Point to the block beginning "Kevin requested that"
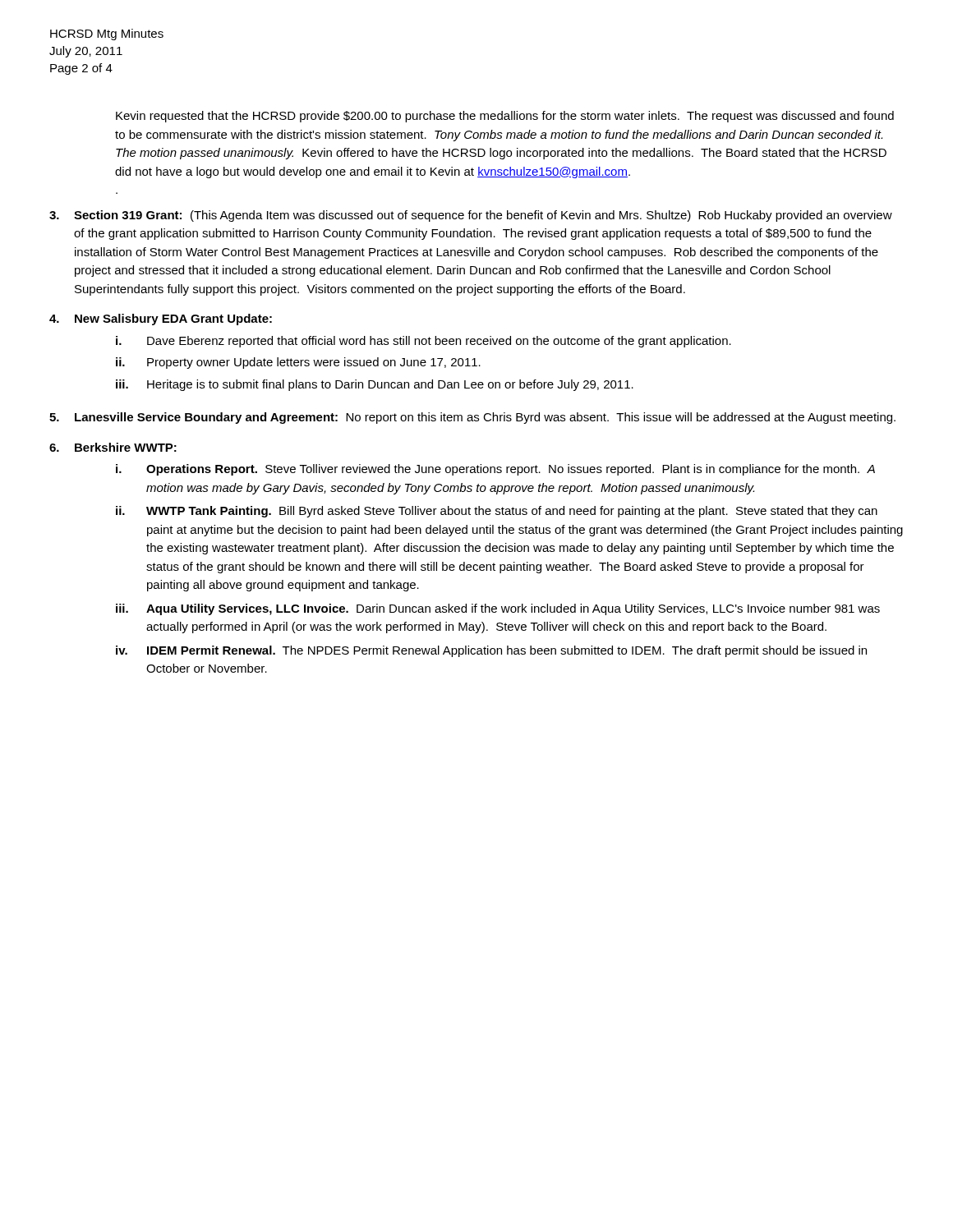953x1232 pixels. (505, 152)
